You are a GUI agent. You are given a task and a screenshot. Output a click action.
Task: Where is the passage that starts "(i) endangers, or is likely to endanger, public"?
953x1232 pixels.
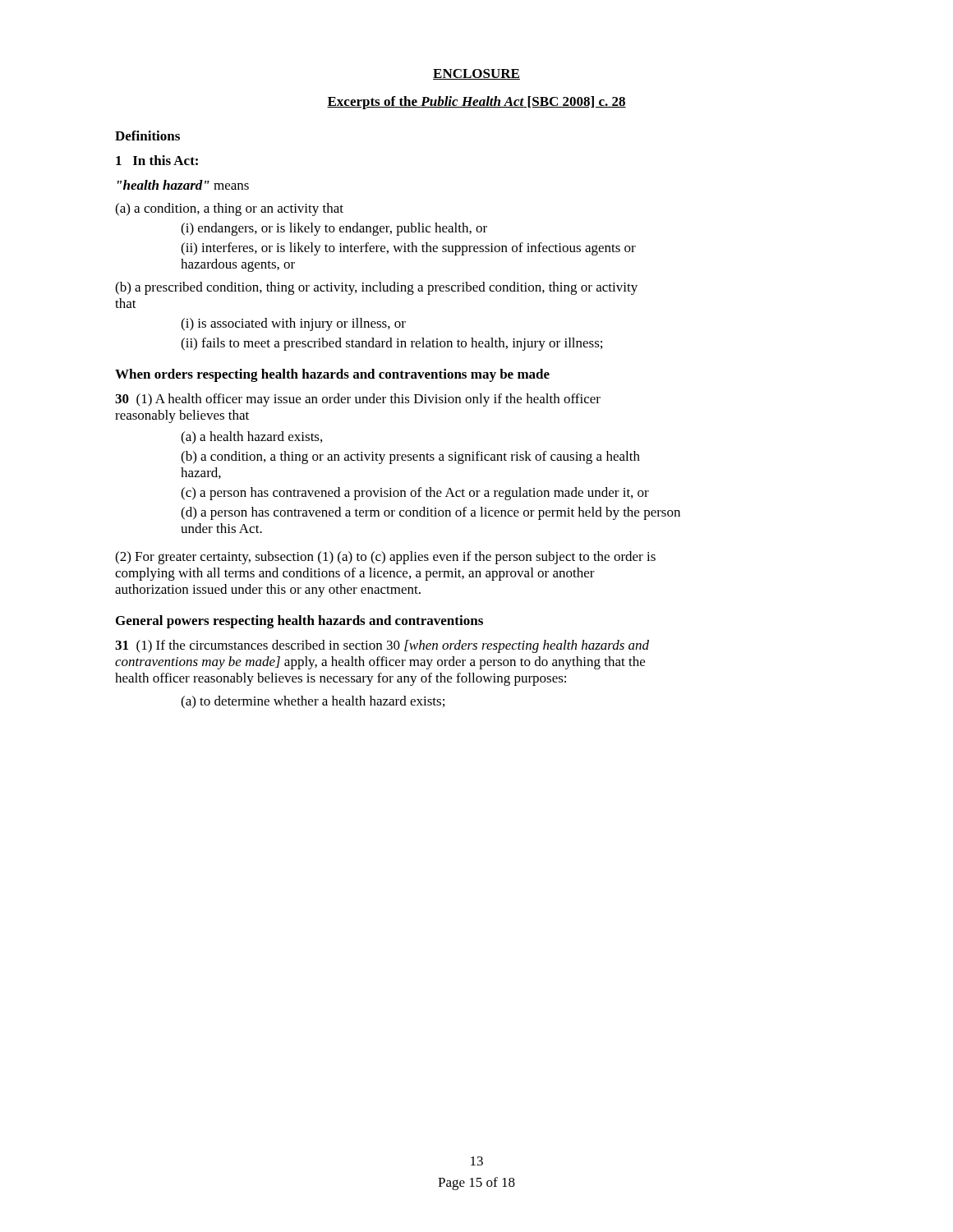click(x=334, y=228)
